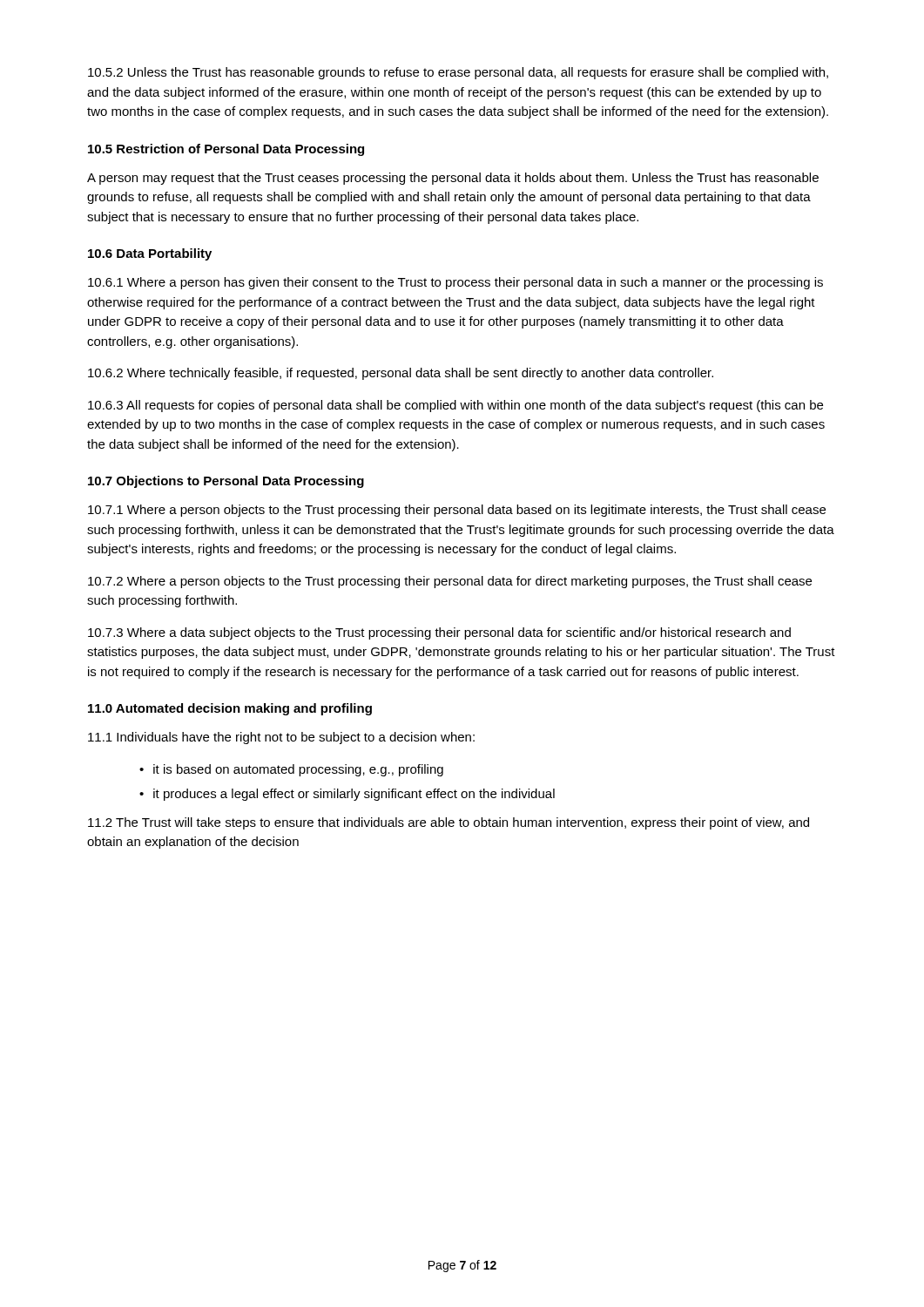
Task: Point to the text block starting "7.3 Where a"
Action: (461, 651)
